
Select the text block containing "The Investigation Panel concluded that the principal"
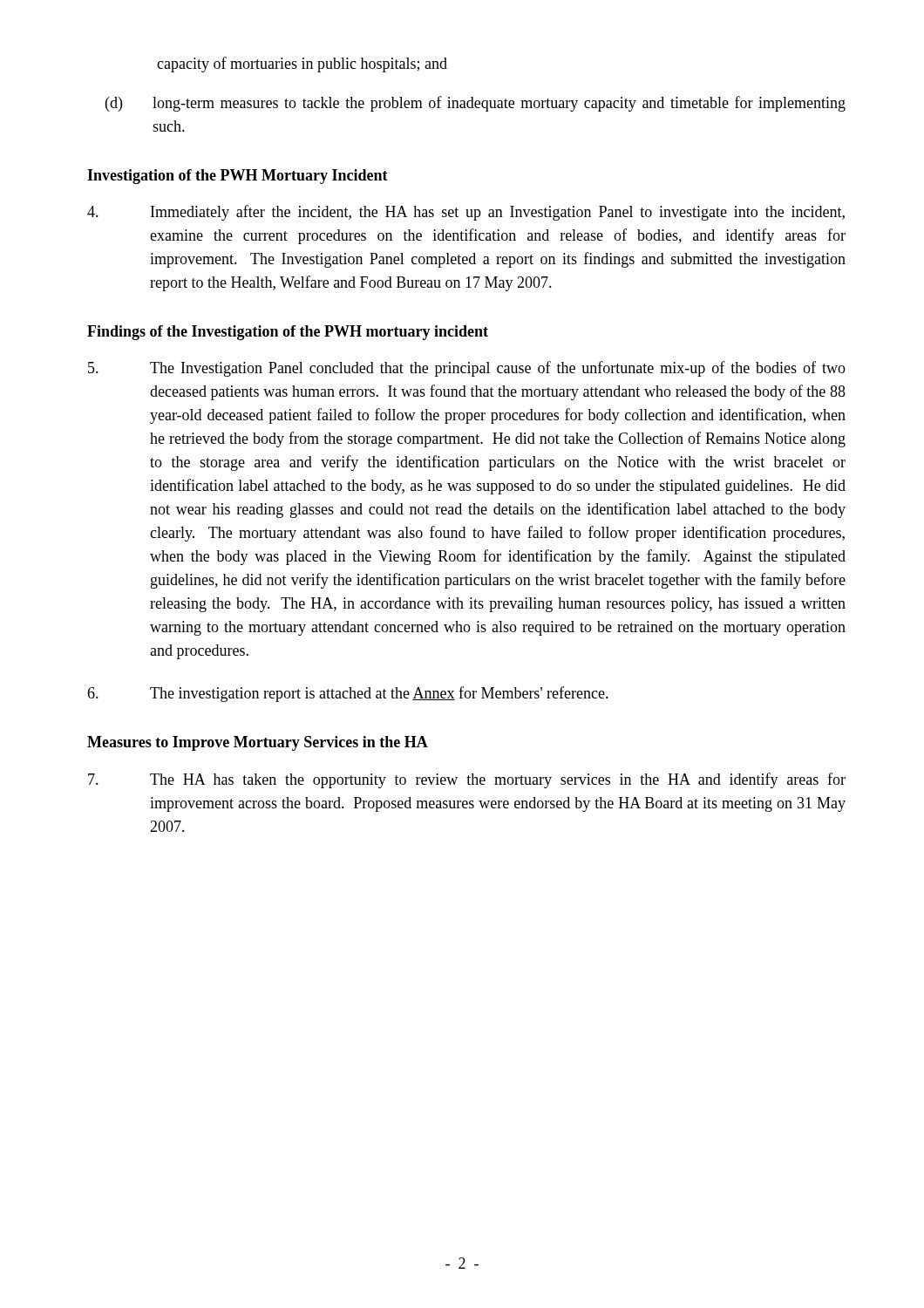click(x=466, y=510)
